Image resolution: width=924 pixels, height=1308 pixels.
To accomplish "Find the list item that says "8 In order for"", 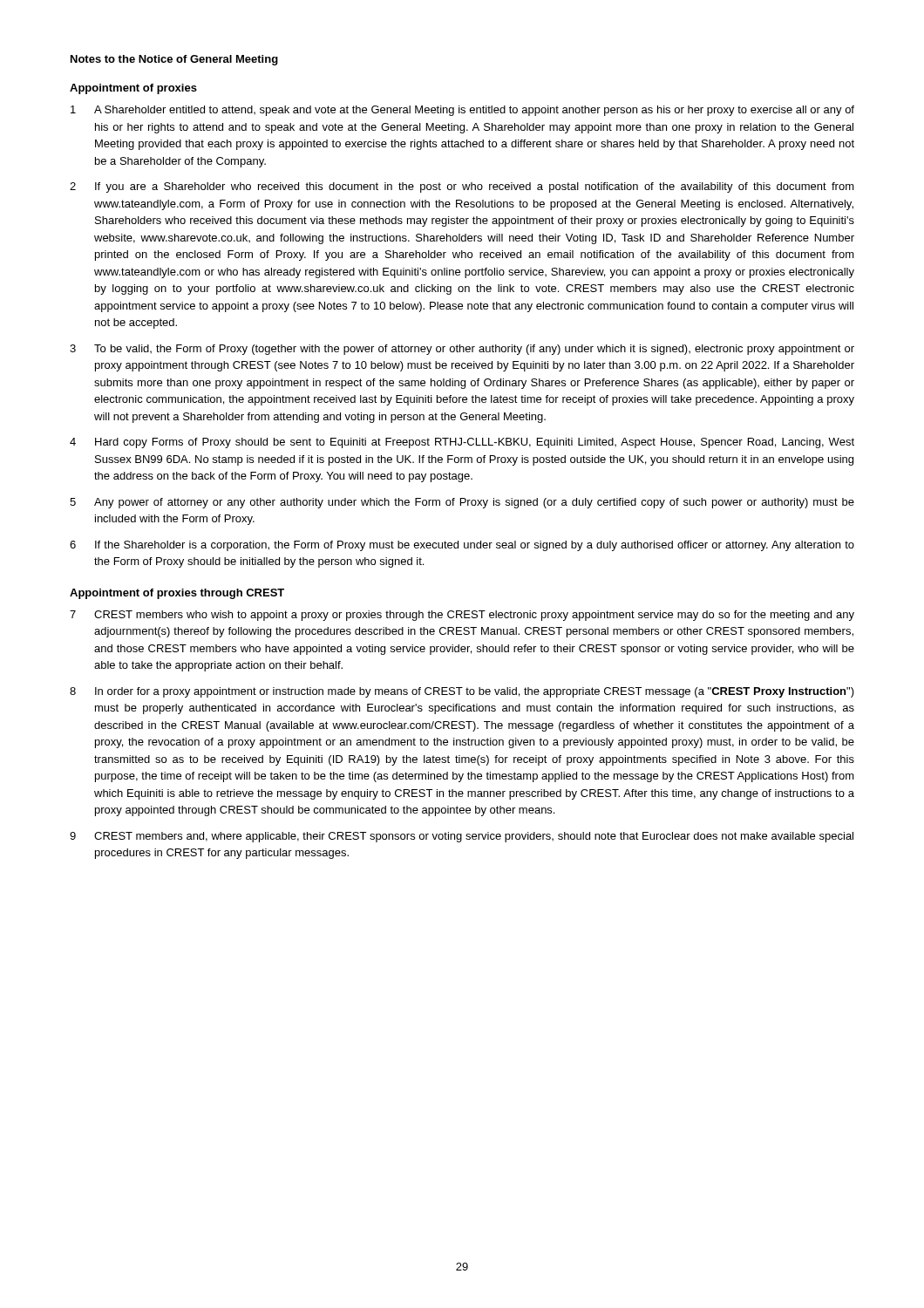I will tap(462, 750).
